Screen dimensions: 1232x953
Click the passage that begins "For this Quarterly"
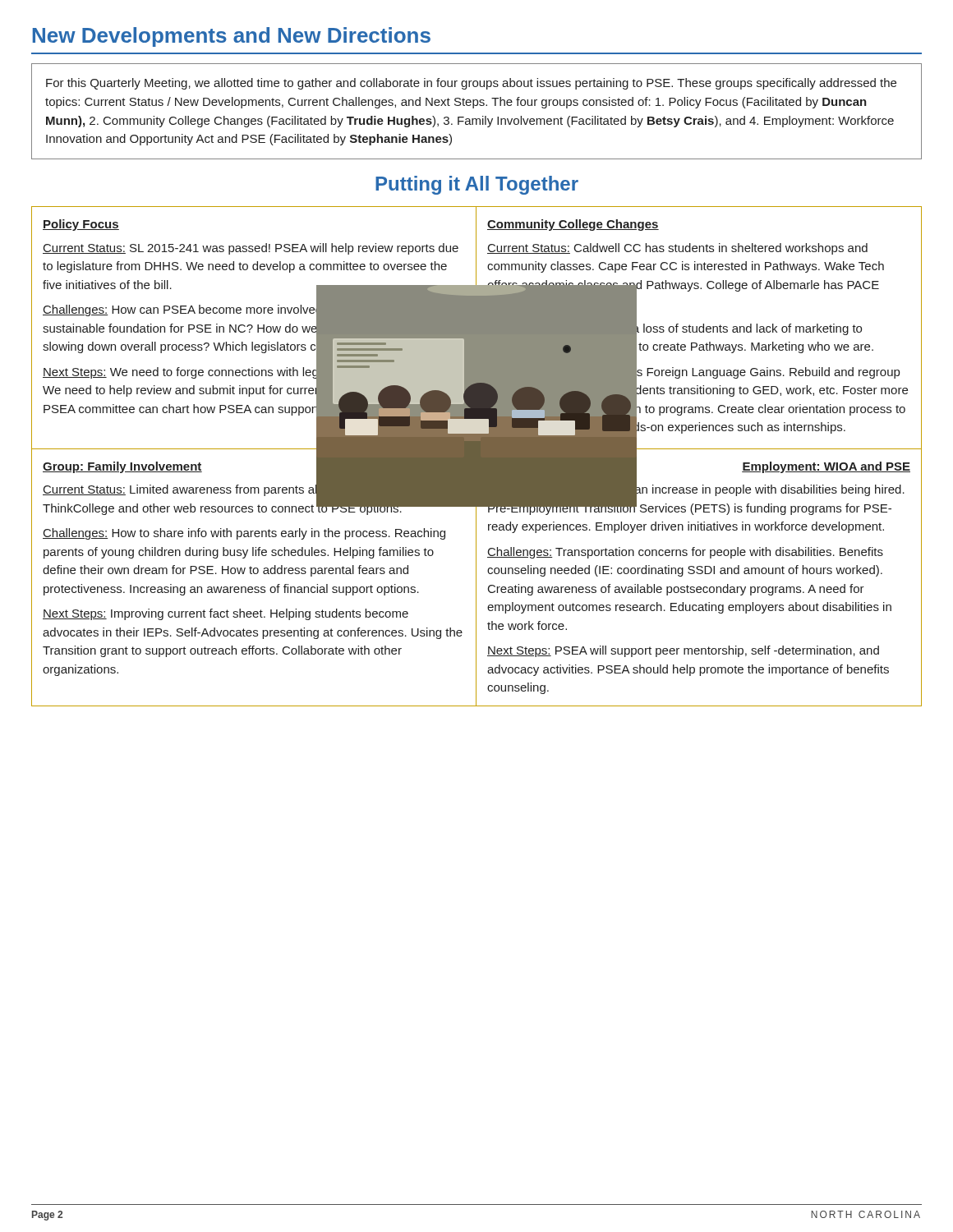(x=471, y=111)
